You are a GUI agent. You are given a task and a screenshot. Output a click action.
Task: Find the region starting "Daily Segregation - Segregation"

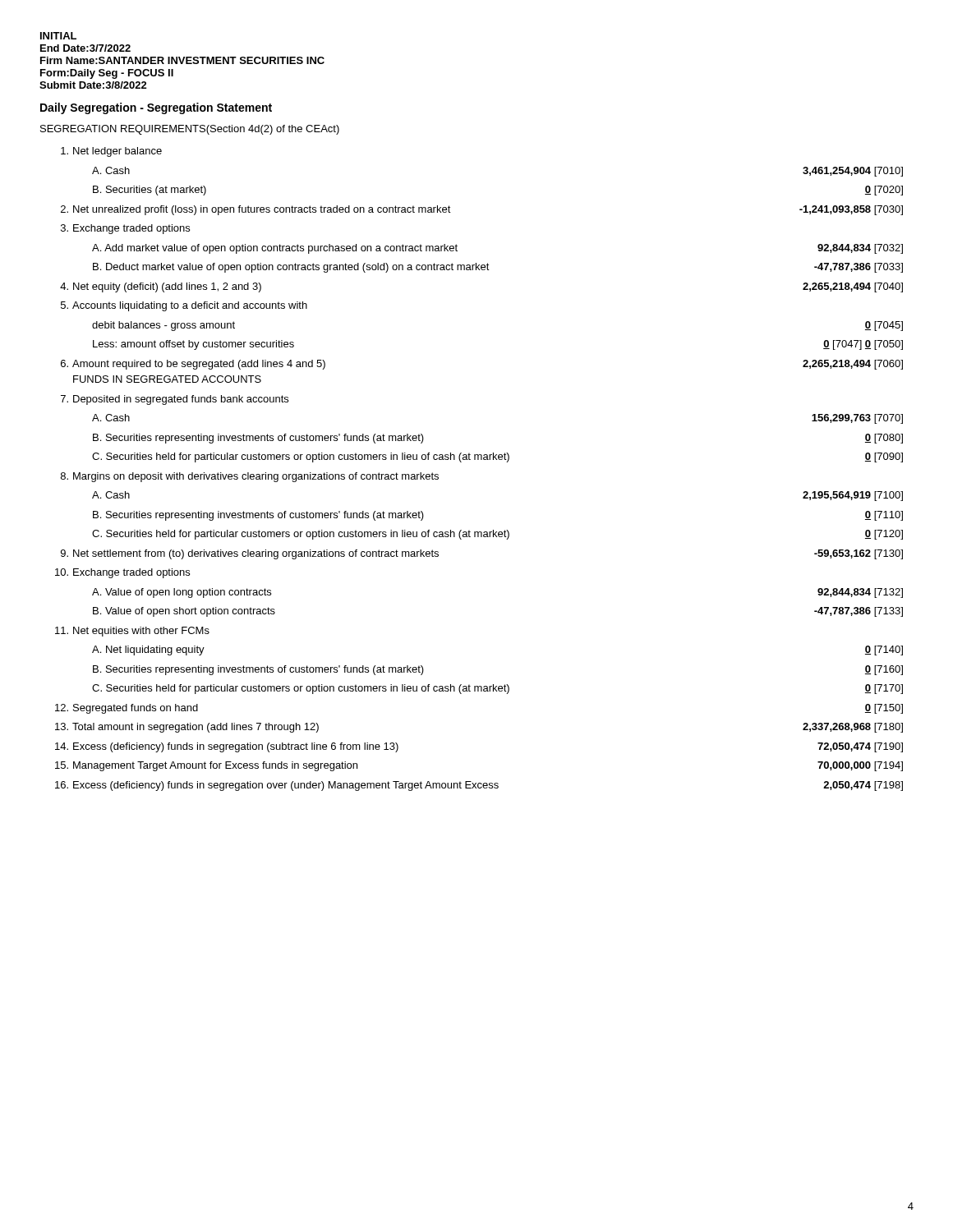pos(156,108)
